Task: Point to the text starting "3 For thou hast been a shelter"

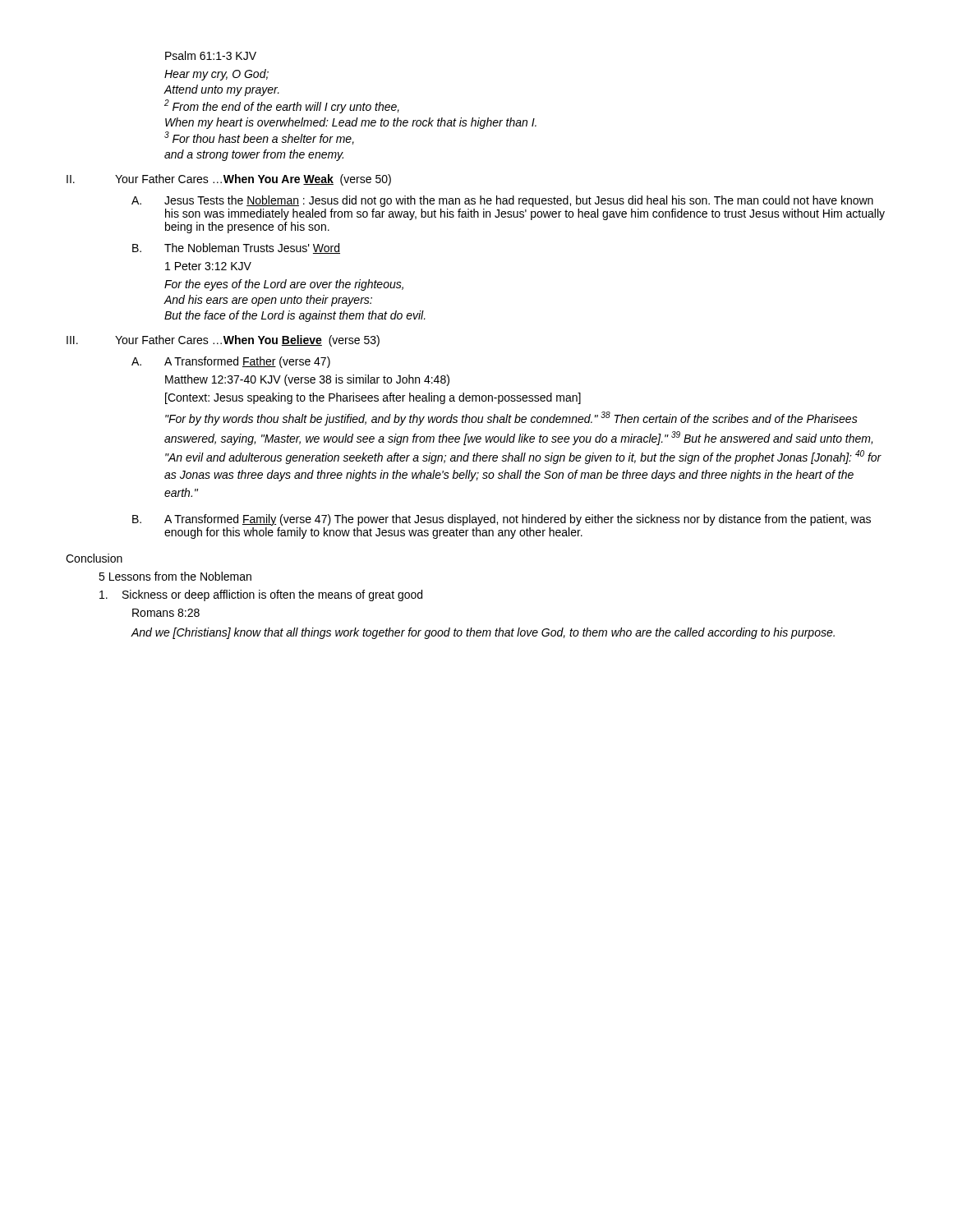Action: coord(260,138)
